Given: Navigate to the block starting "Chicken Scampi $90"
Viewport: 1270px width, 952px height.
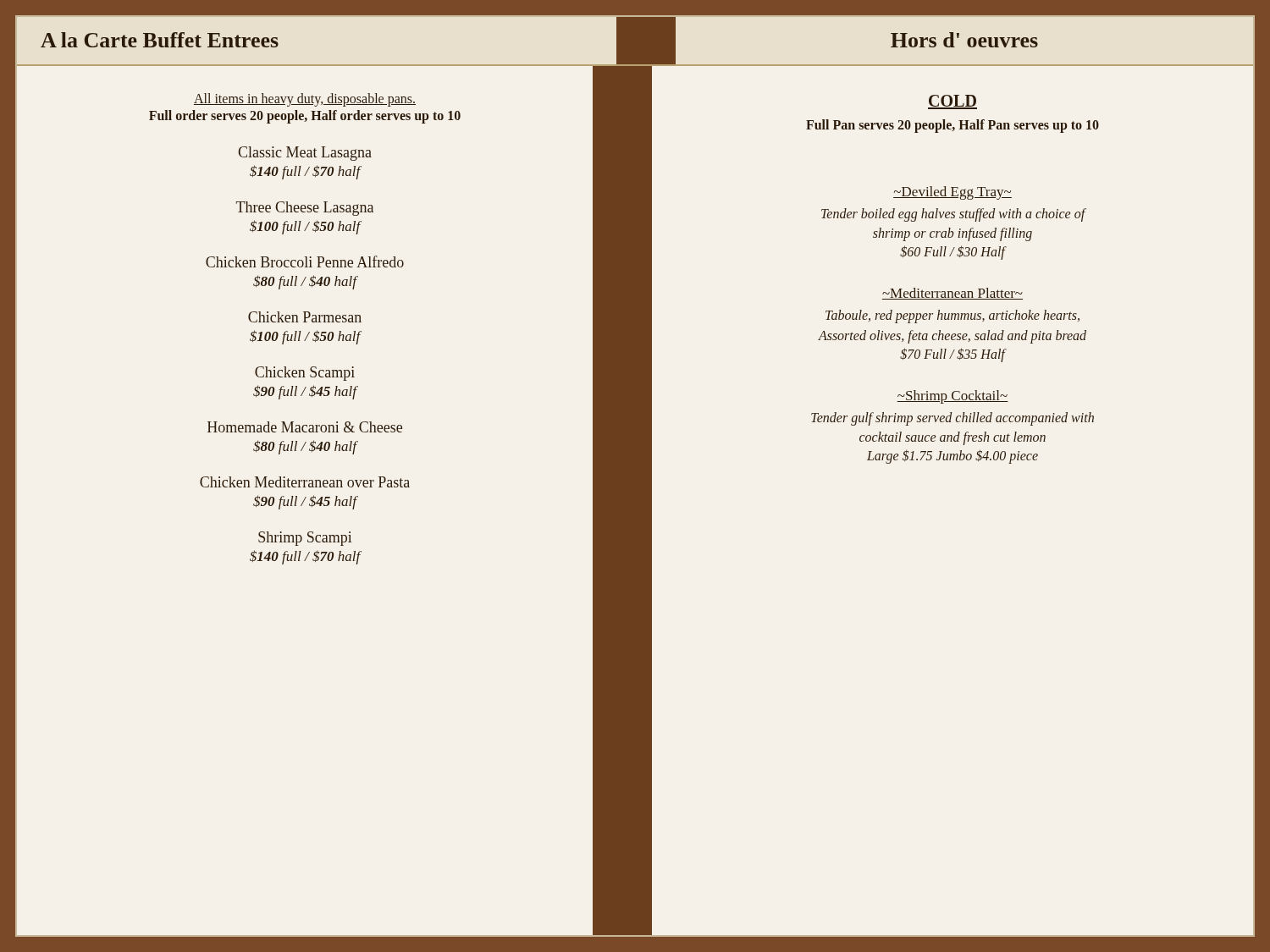Looking at the screenshot, I should coord(305,382).
